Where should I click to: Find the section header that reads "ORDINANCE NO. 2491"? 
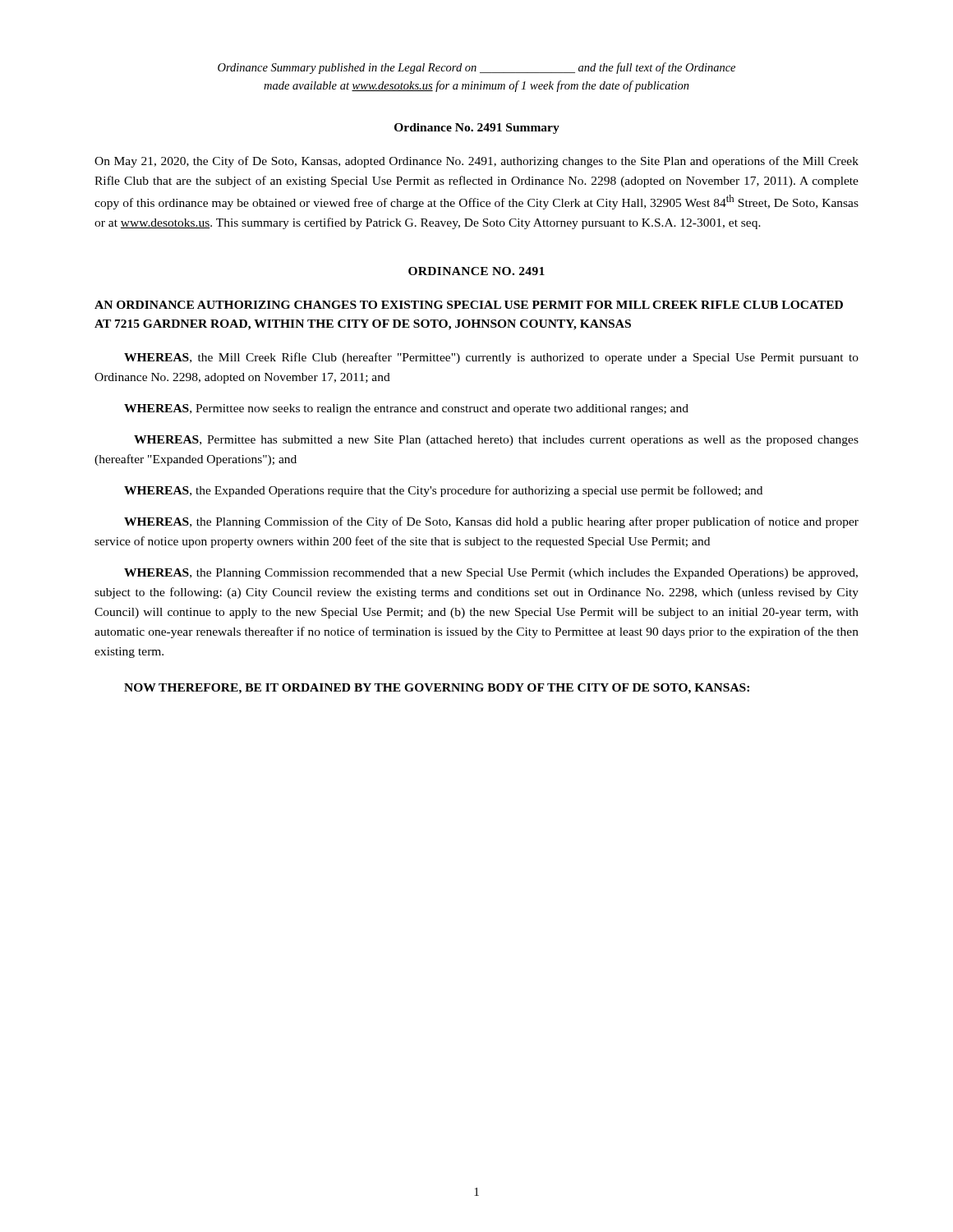[476, 270]
